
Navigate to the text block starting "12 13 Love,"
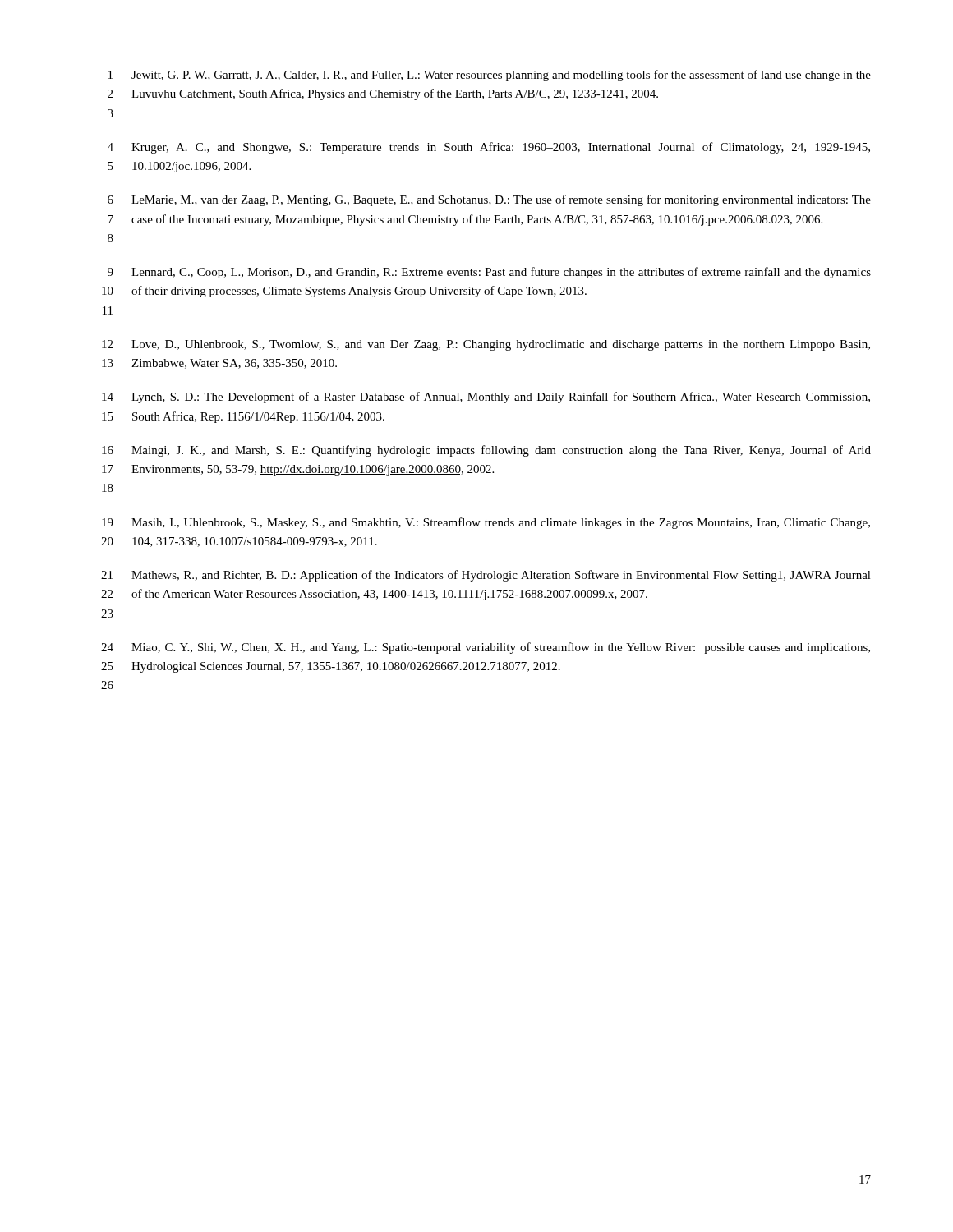[x=476, y=354]
